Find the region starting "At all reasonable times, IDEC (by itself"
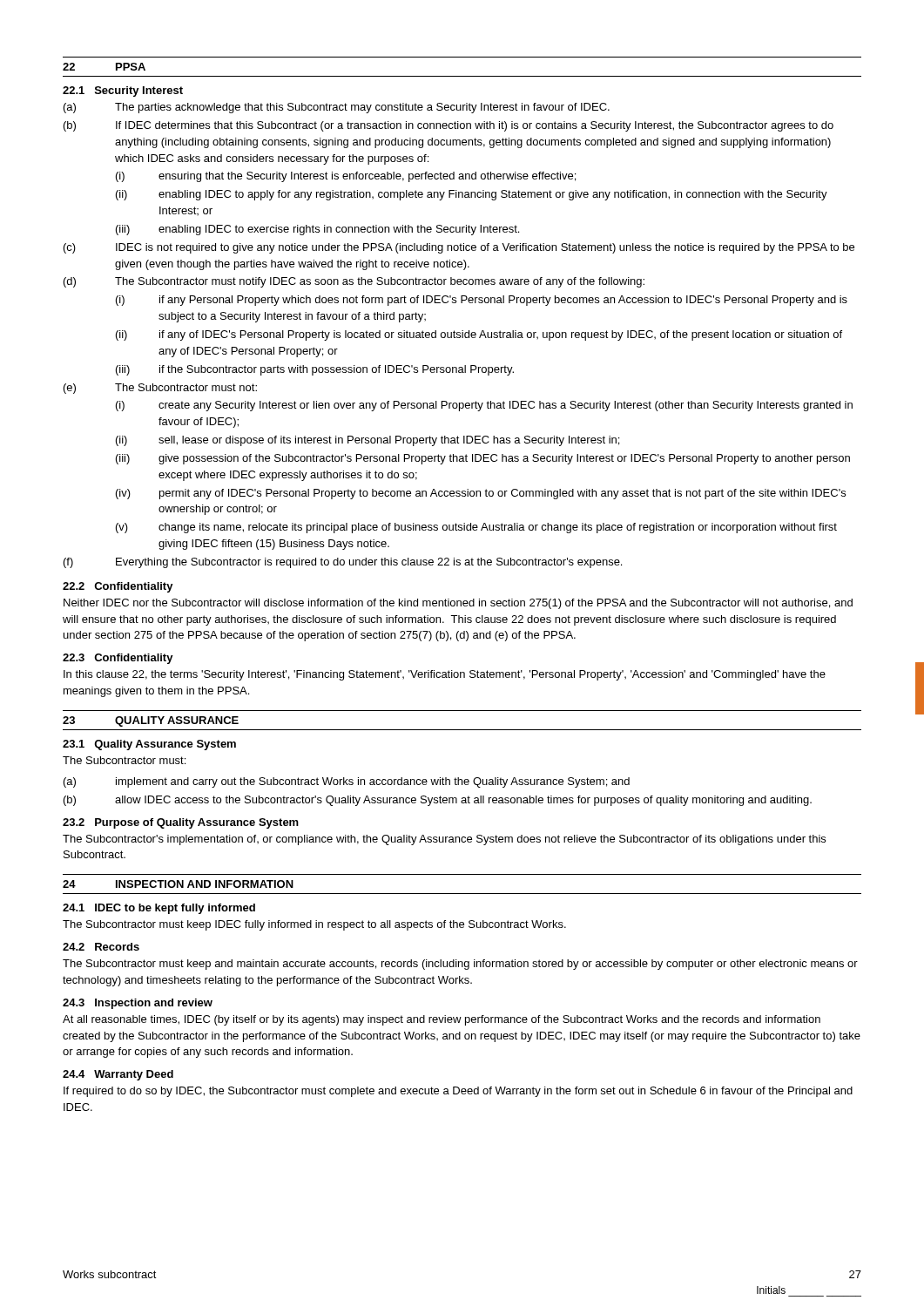This screenshot has height=1307, width=924. coord(462,1035)
